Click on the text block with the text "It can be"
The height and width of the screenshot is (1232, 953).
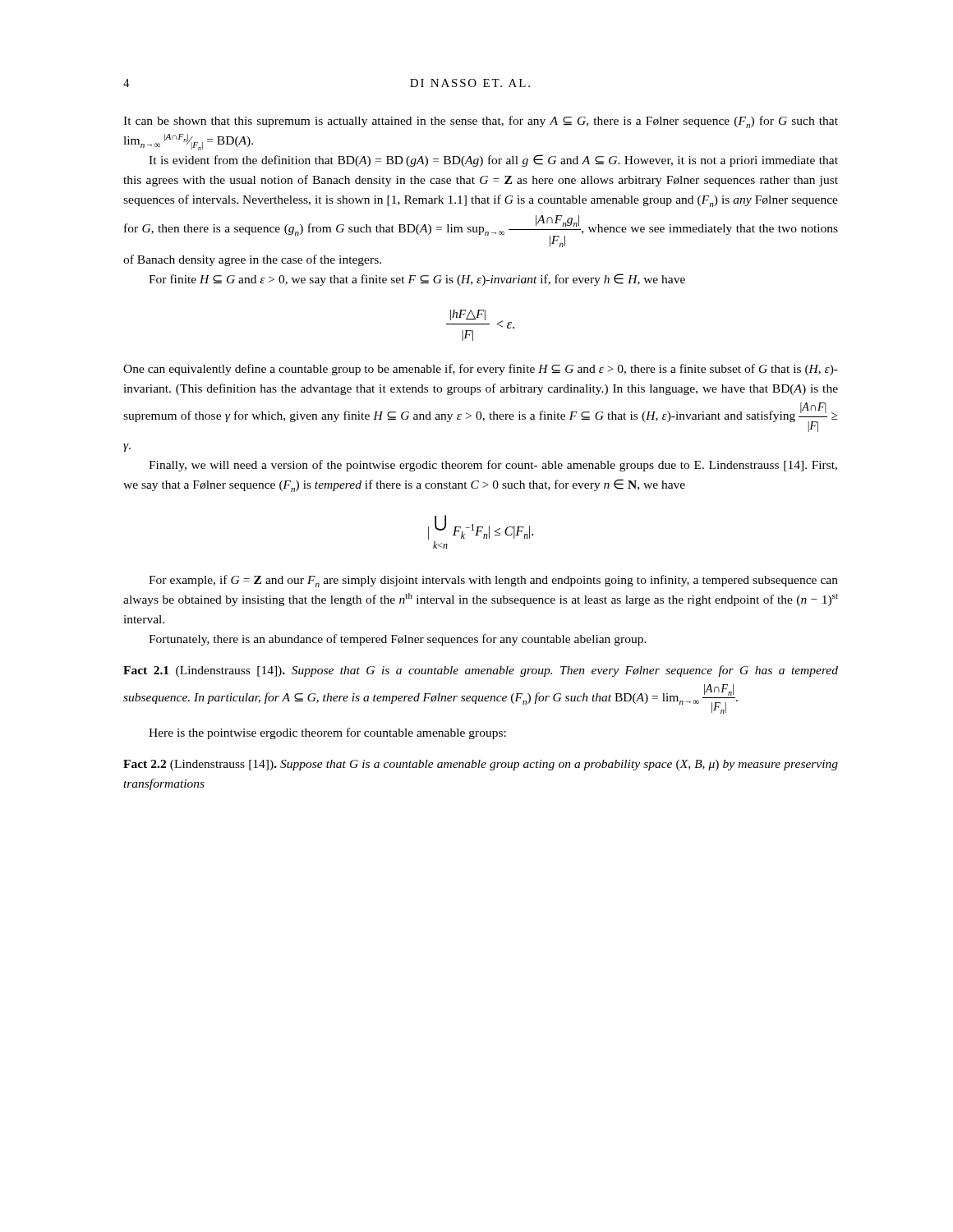click(x=481, y=131)
